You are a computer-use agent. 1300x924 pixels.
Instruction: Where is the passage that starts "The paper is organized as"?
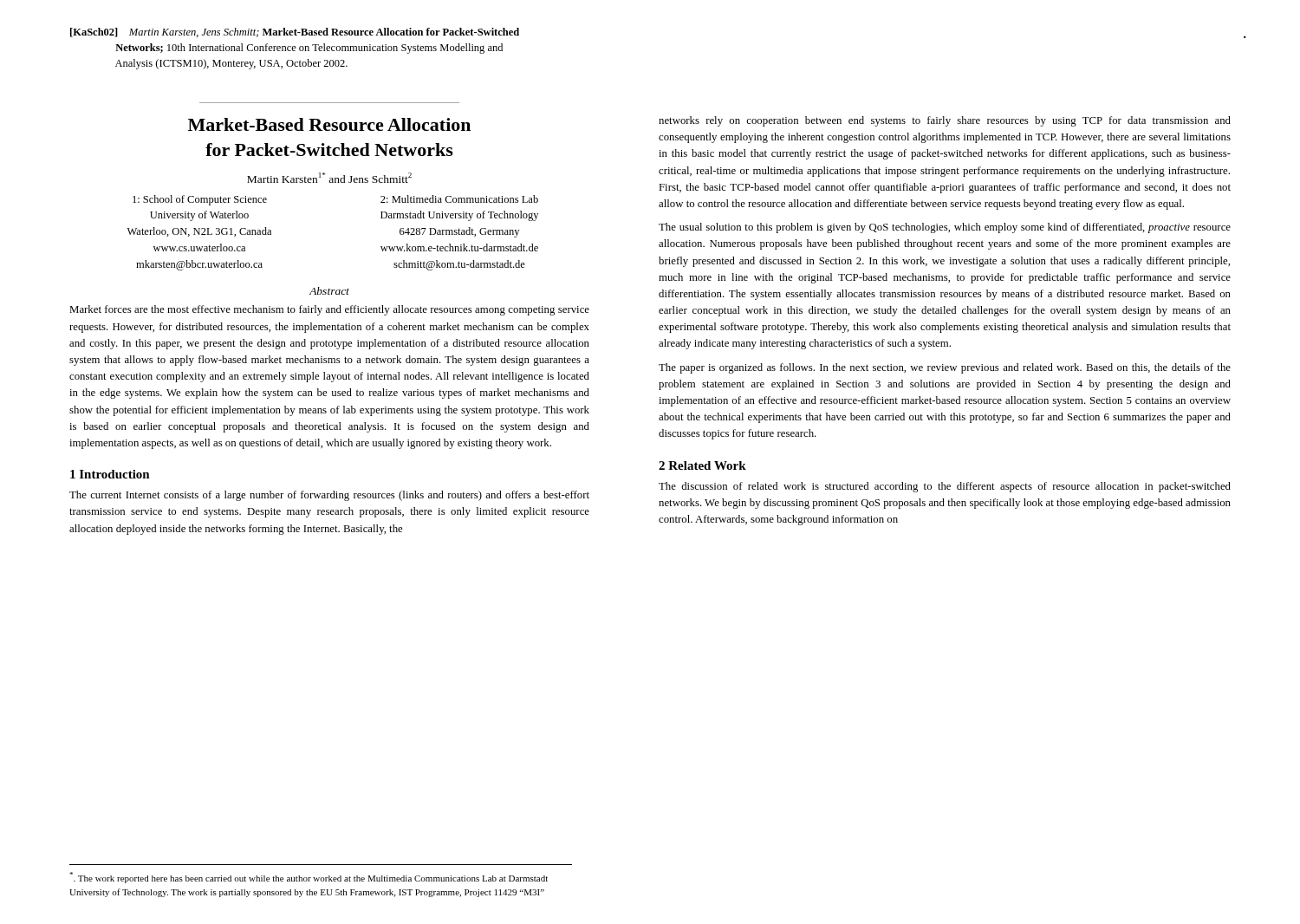tap(945, 400)
